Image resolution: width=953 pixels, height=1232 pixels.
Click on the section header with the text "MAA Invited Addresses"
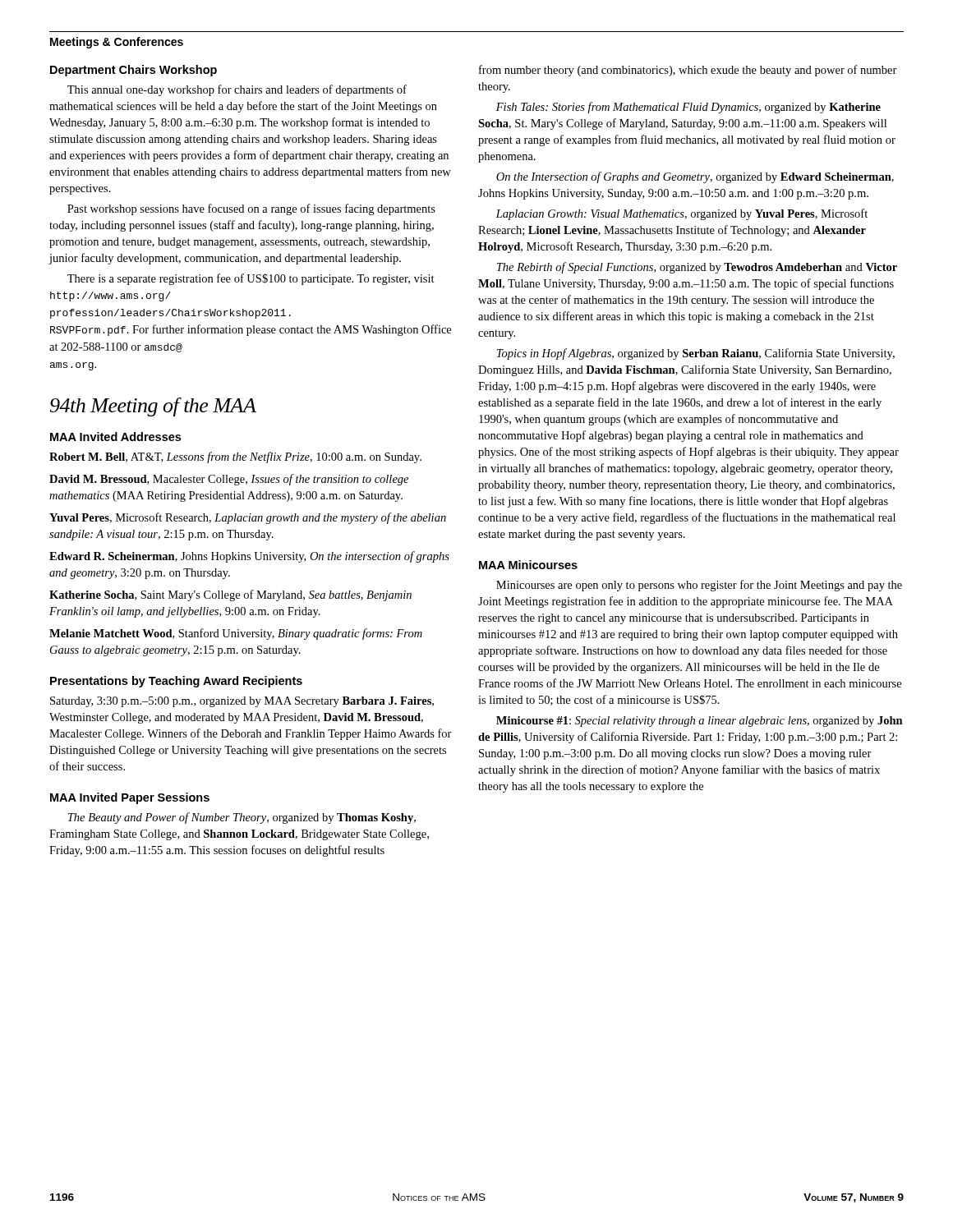115,437
